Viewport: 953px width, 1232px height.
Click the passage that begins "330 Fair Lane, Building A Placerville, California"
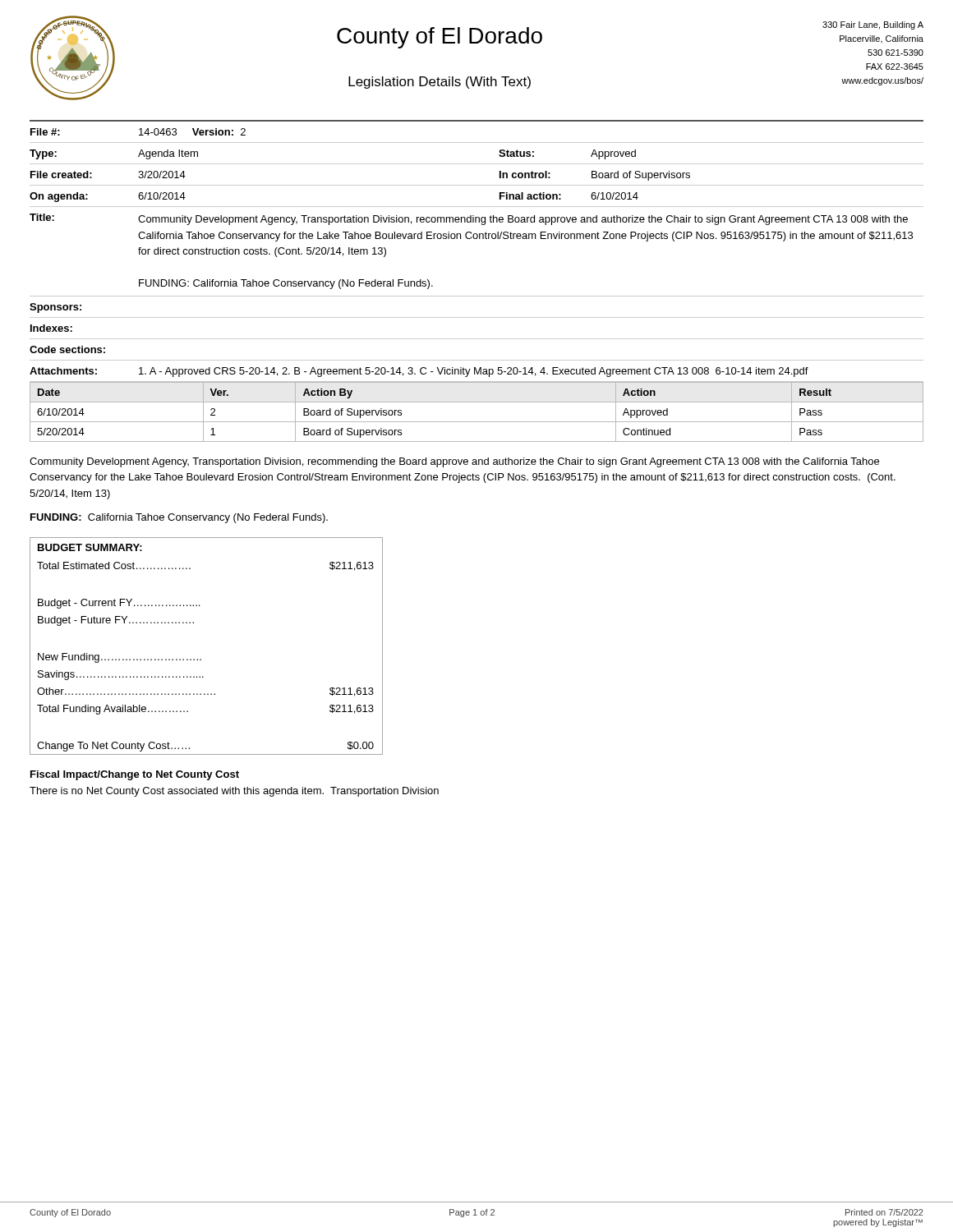[873, 53]
